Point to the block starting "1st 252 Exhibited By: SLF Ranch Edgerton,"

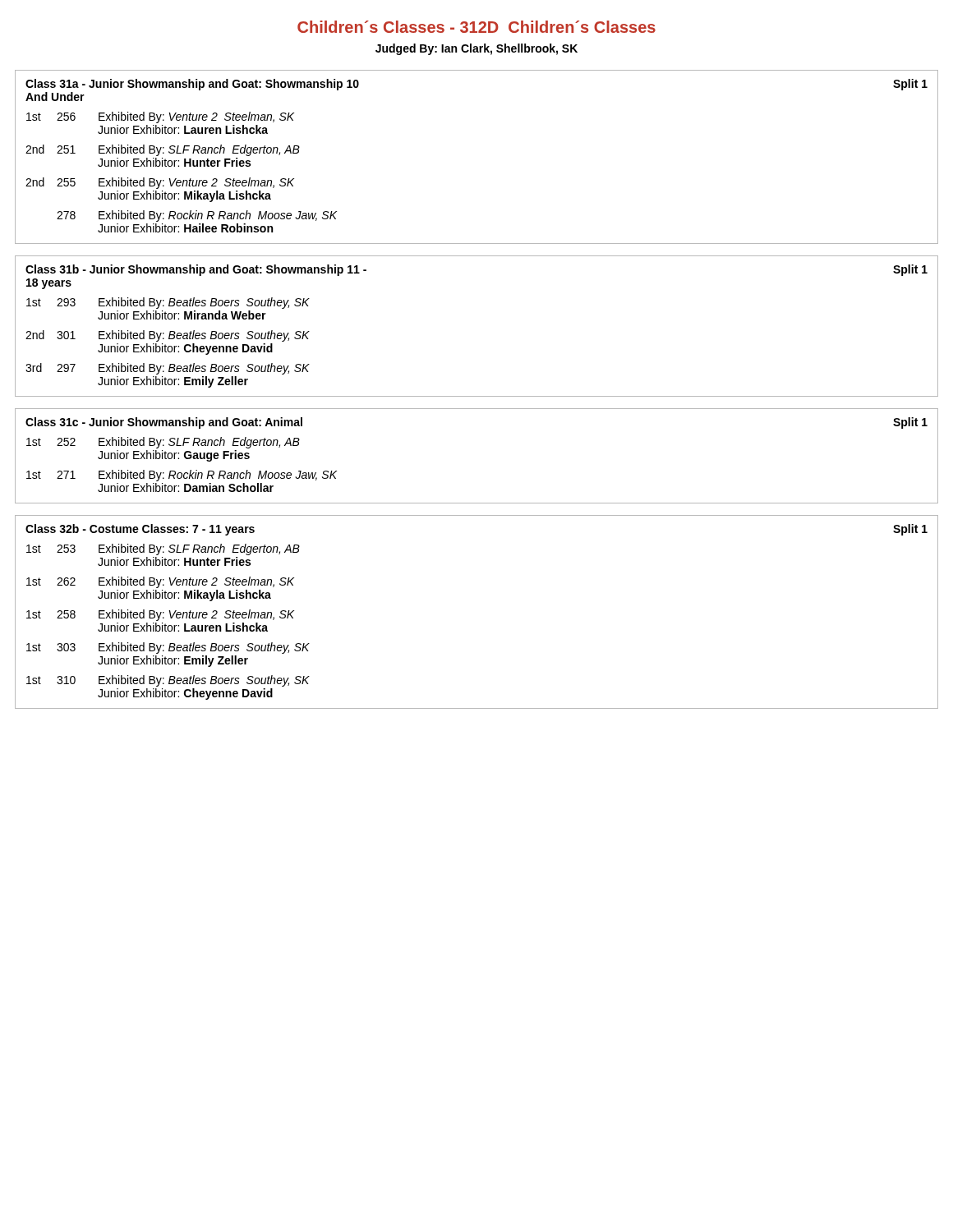(x=163, y=448)
